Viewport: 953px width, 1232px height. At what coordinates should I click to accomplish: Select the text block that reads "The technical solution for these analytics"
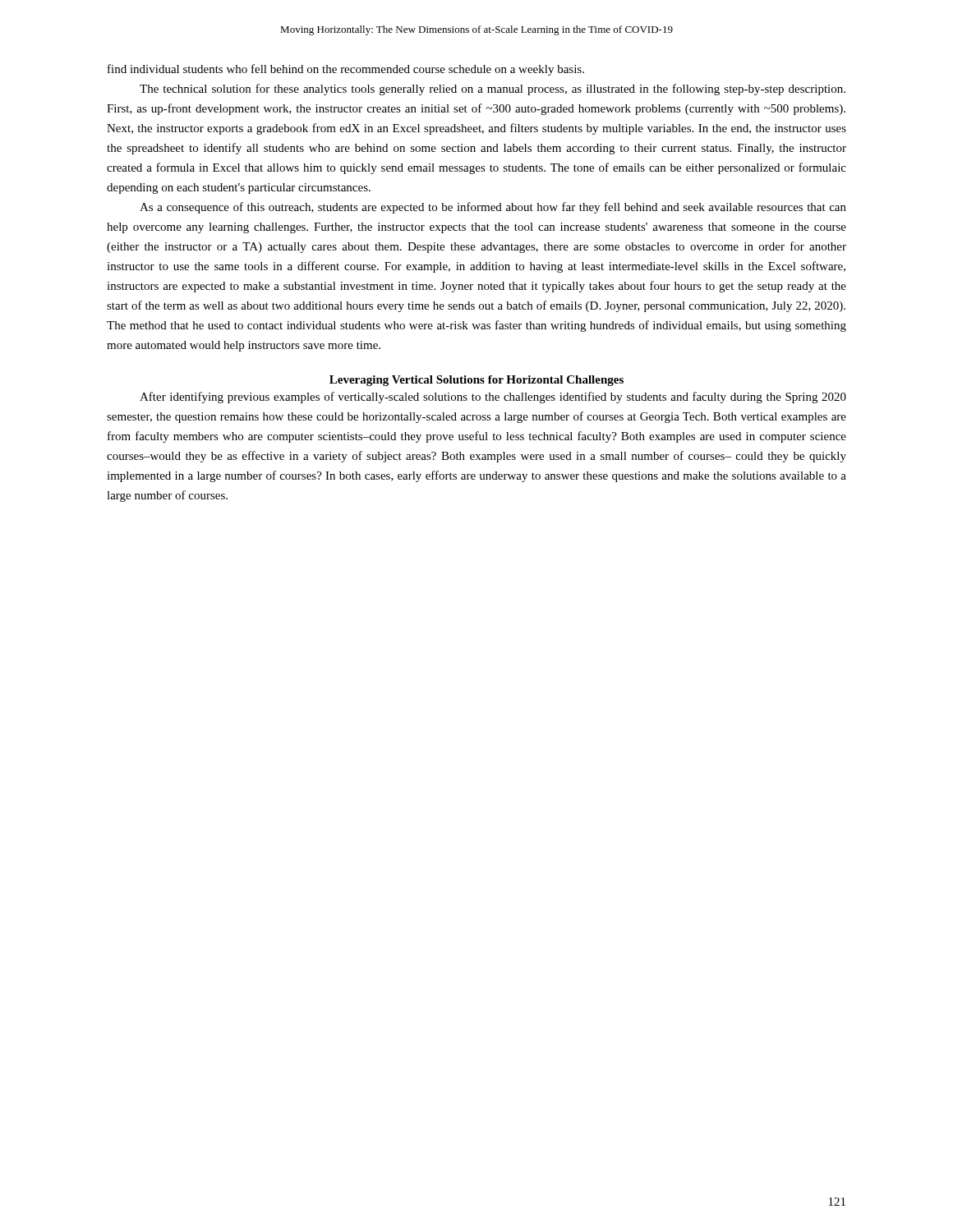476,138
